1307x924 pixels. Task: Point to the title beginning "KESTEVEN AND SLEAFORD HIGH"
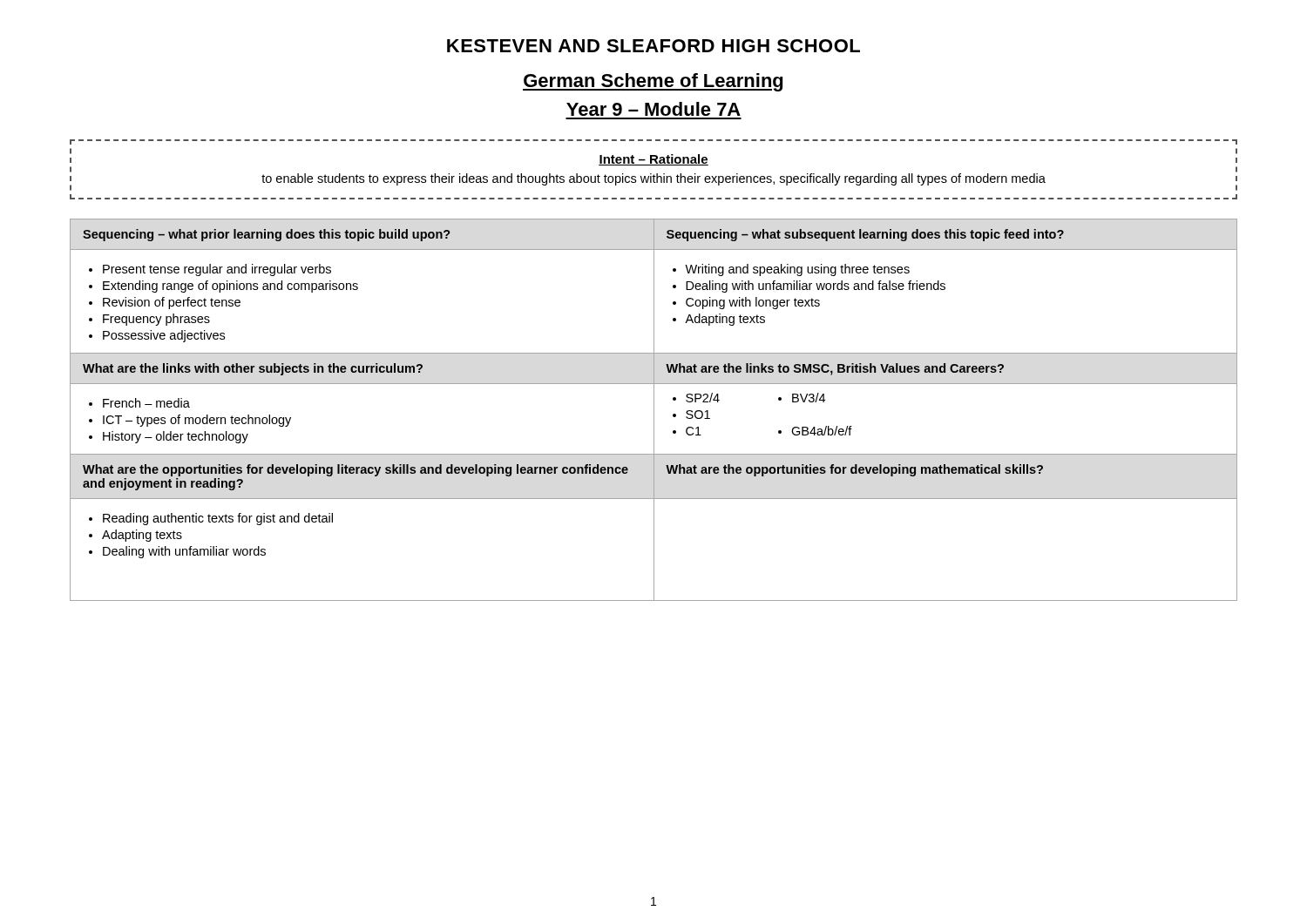click(654, 46)
